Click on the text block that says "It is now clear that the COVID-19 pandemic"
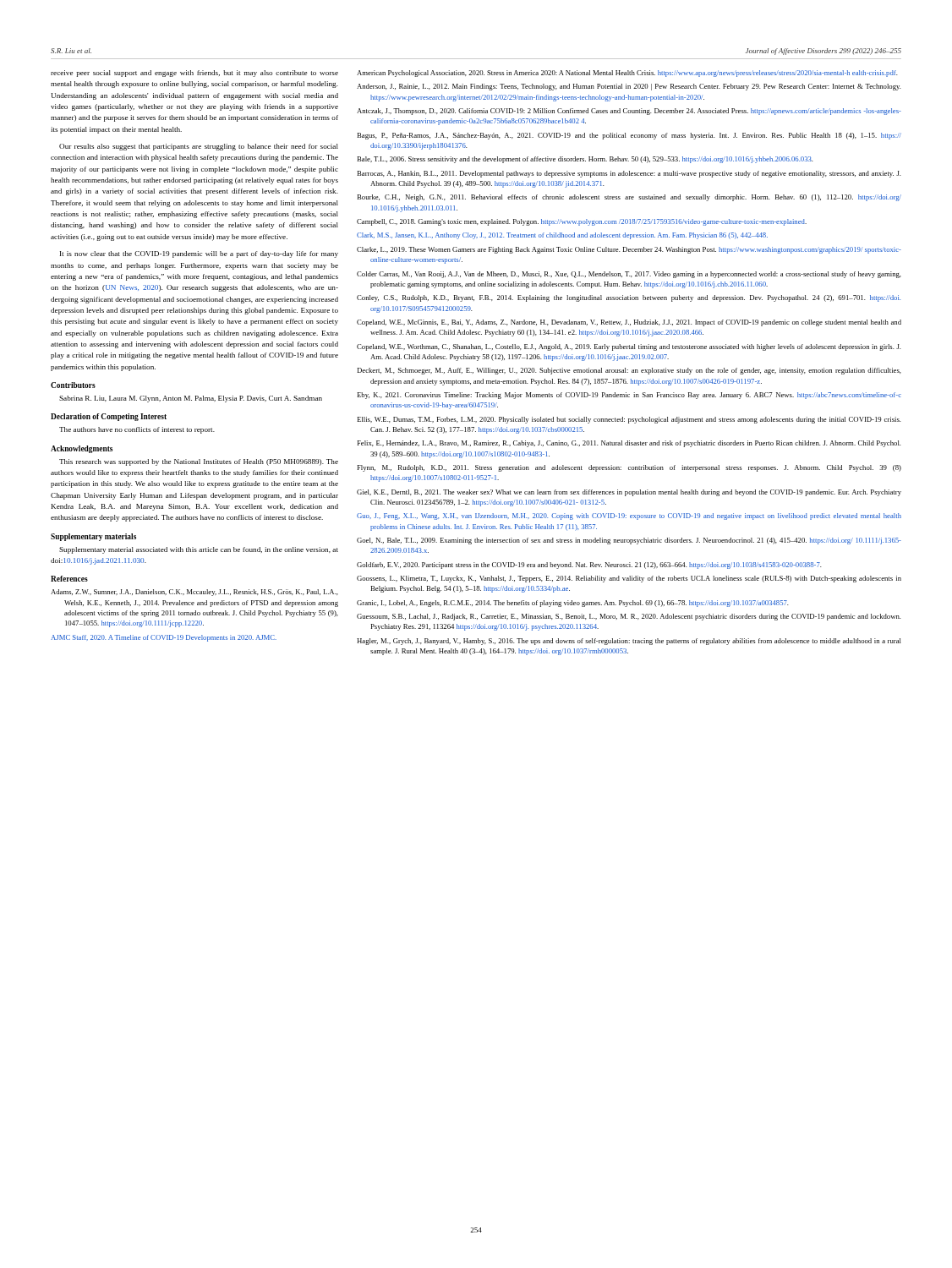The height and width of the screenshot is (1268, 952). click(194, 311)
